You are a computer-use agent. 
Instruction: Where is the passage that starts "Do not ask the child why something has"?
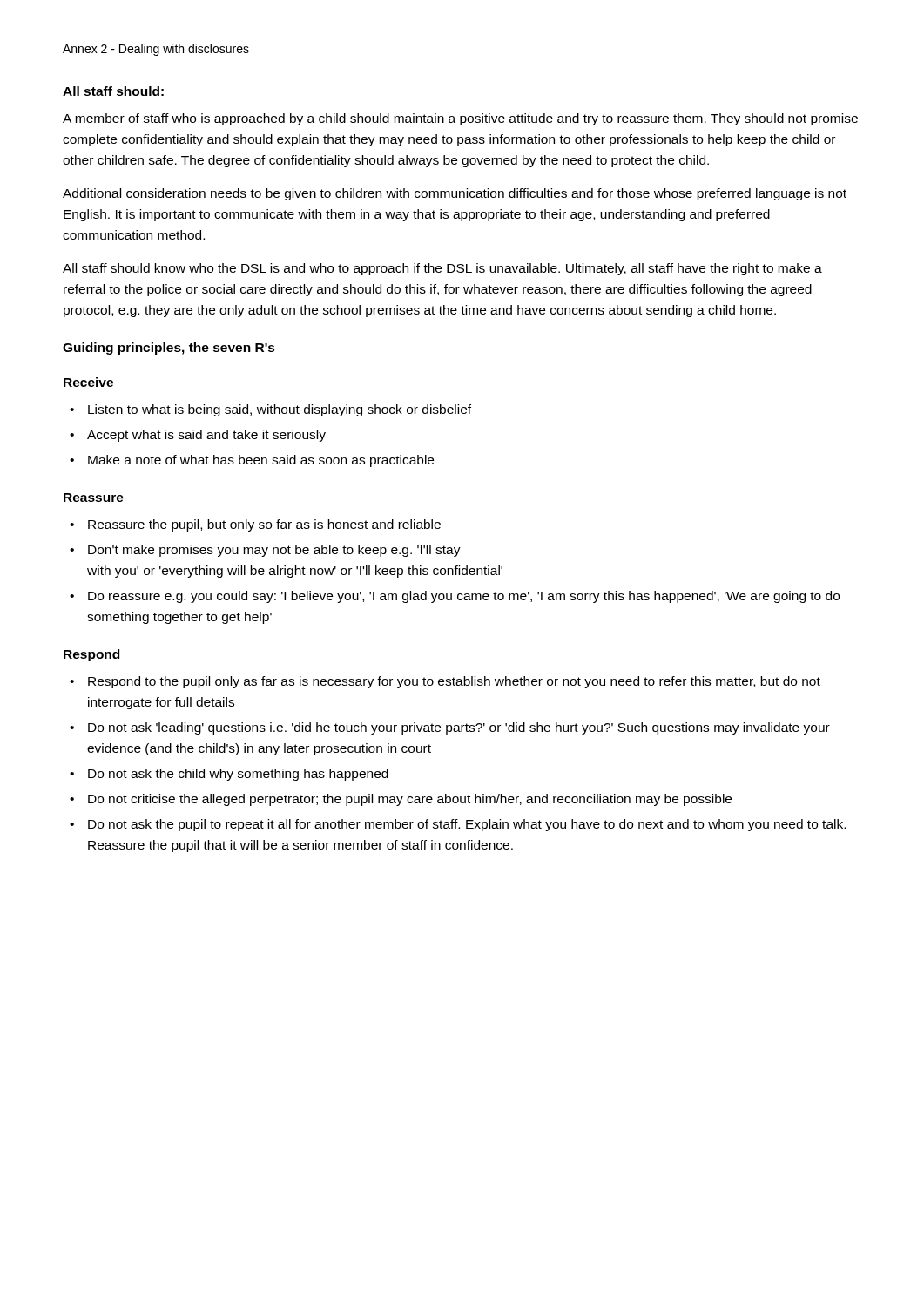coord(238,774)
